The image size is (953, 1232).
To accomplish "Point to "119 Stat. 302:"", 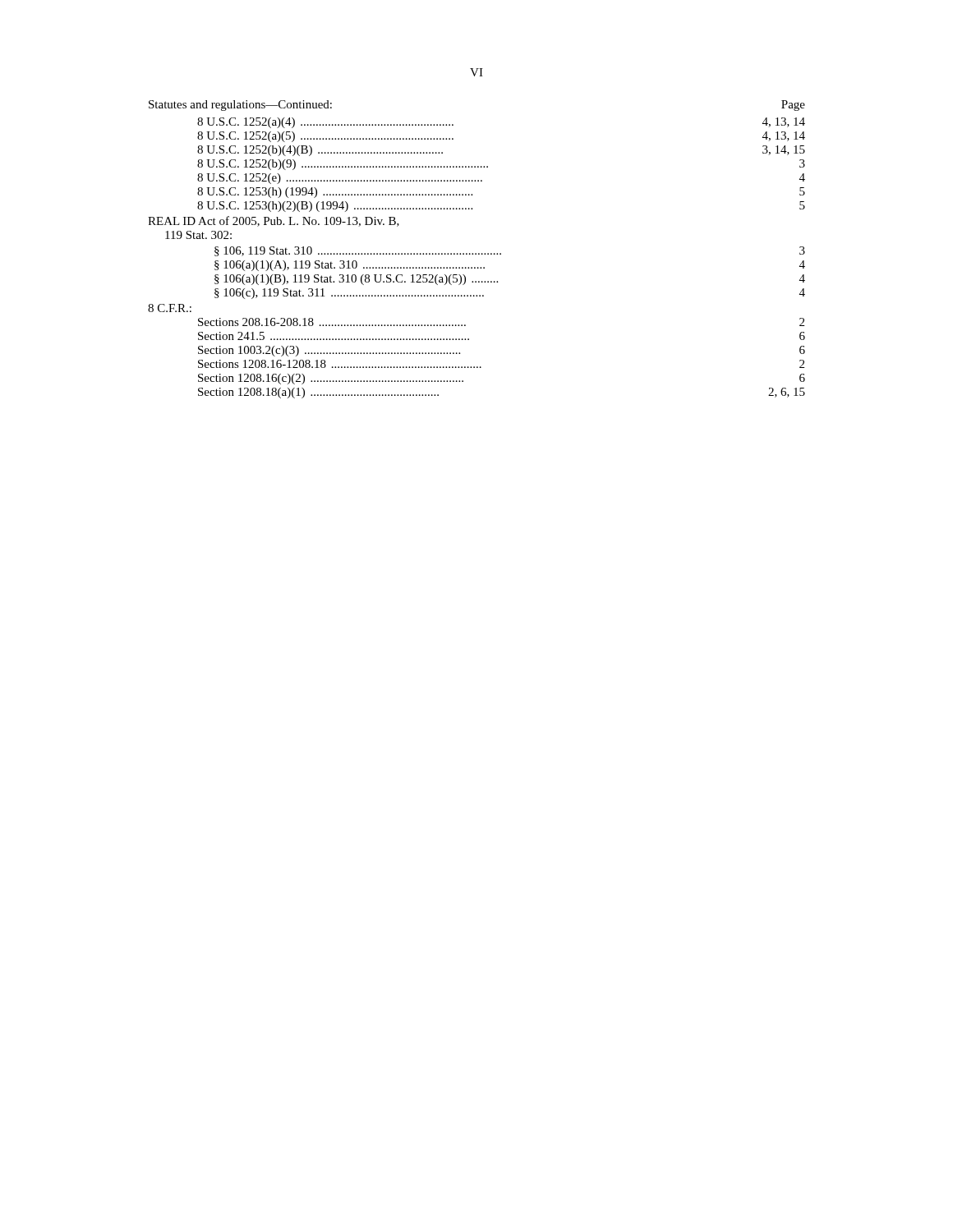I will [x=198, y=235].
